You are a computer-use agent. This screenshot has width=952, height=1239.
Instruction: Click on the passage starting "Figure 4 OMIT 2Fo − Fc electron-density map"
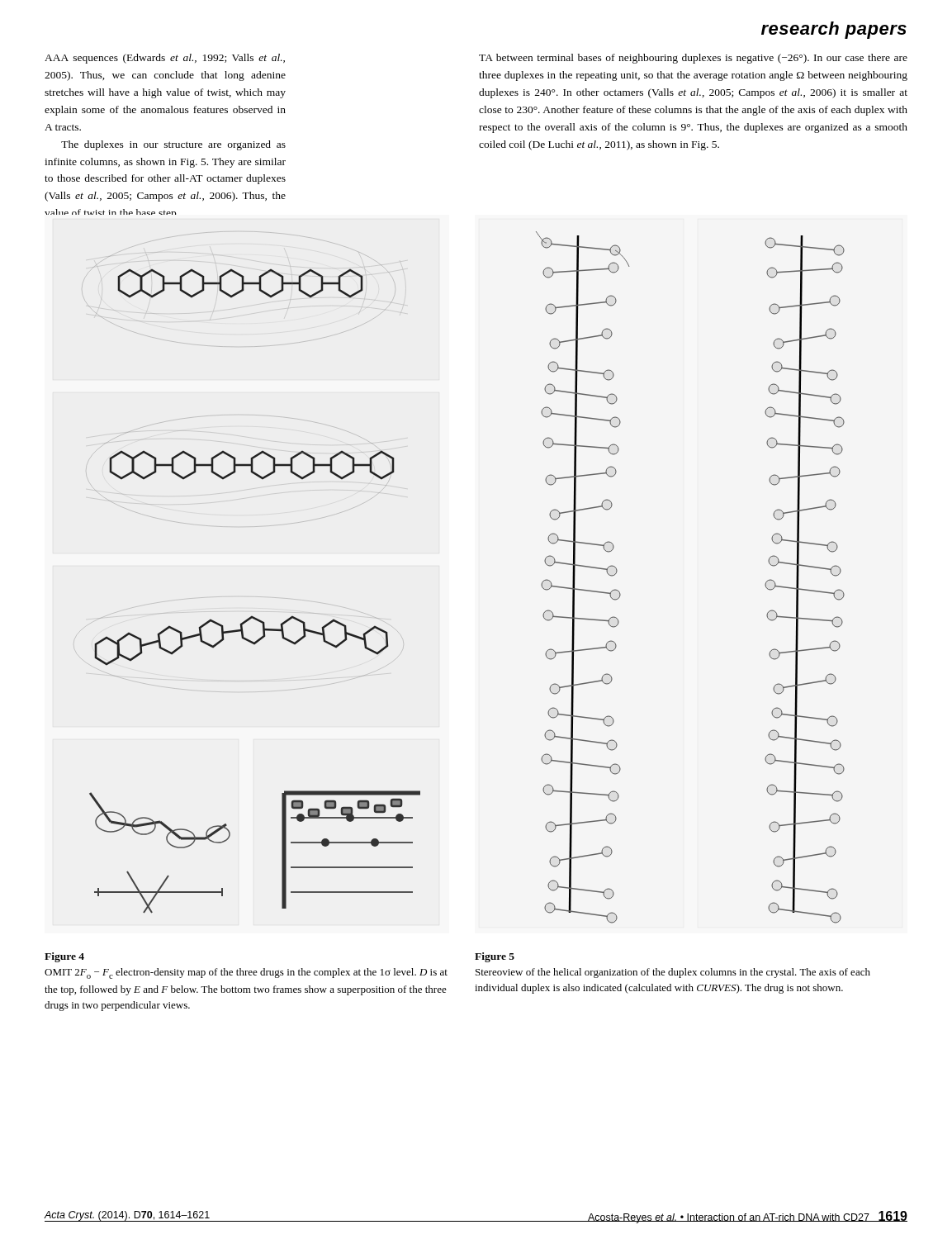(x=246, y=980)
